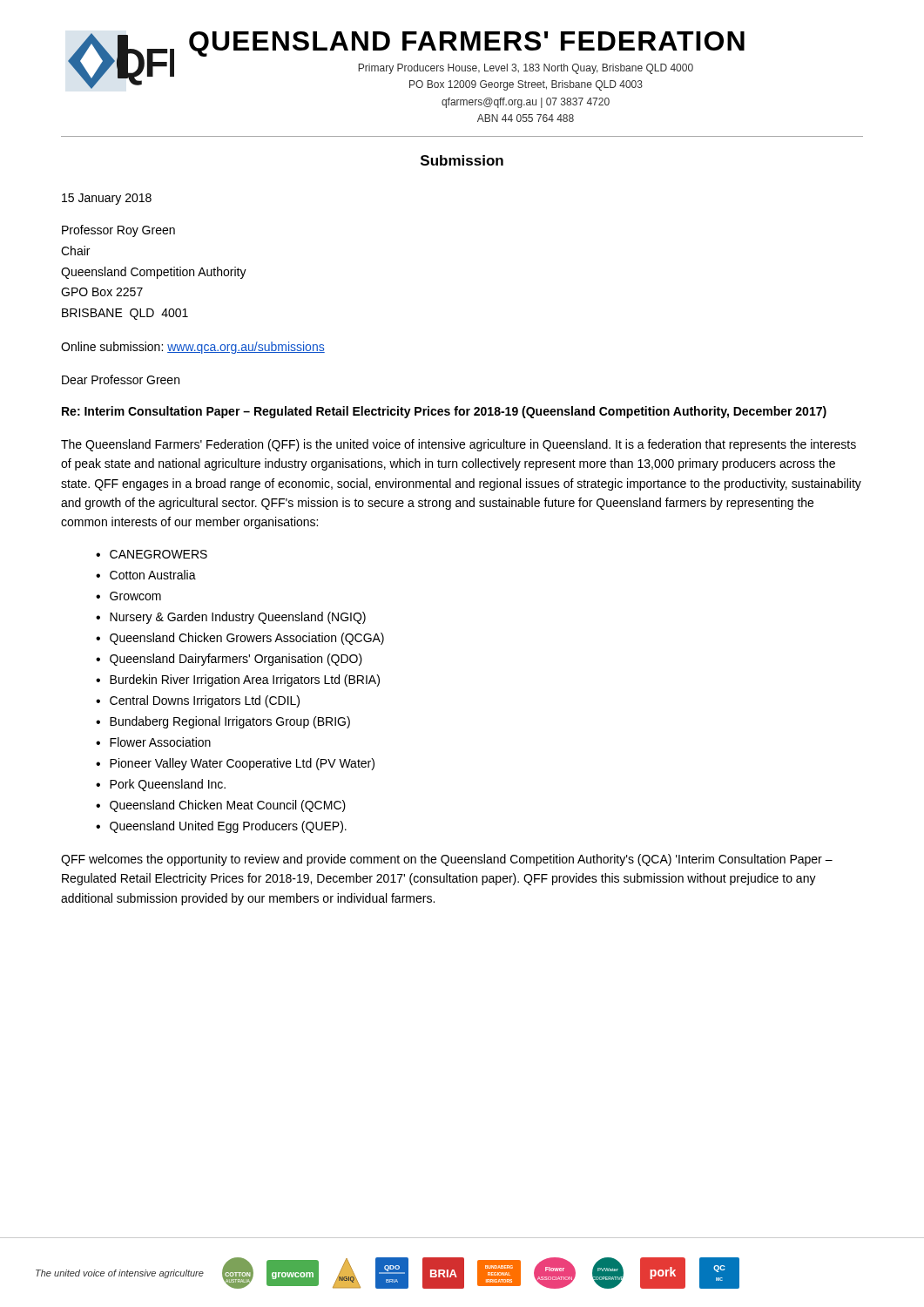Click on the list item that says "•Bundaberg Regional Irrigators"
Screen dimensions: 1307x924
pos(223,722)
